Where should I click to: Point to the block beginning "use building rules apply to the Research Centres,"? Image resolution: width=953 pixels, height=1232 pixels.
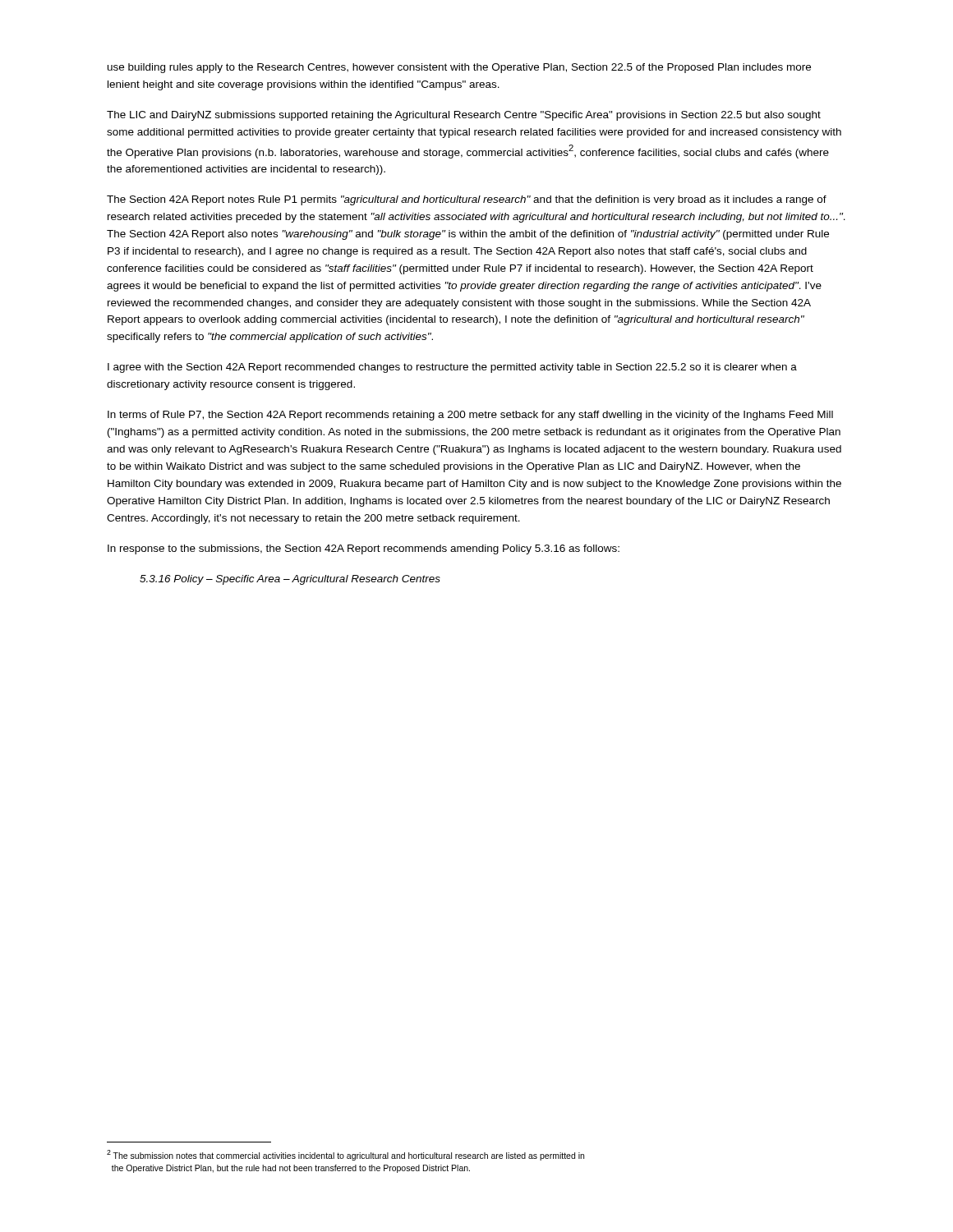point(459,76)
